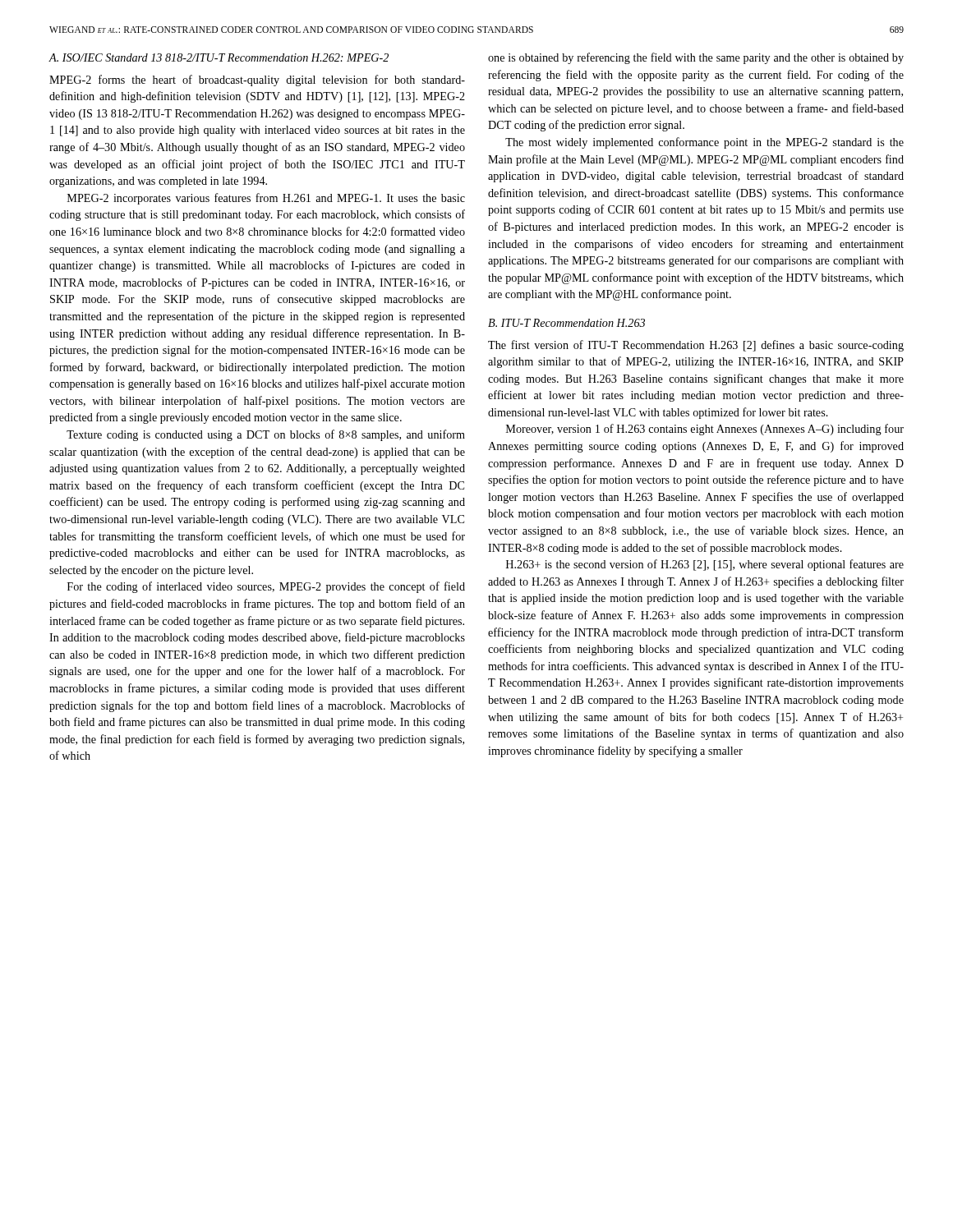
Task: Find the text block that reads "For the coding of"
Action: (257, 672)
